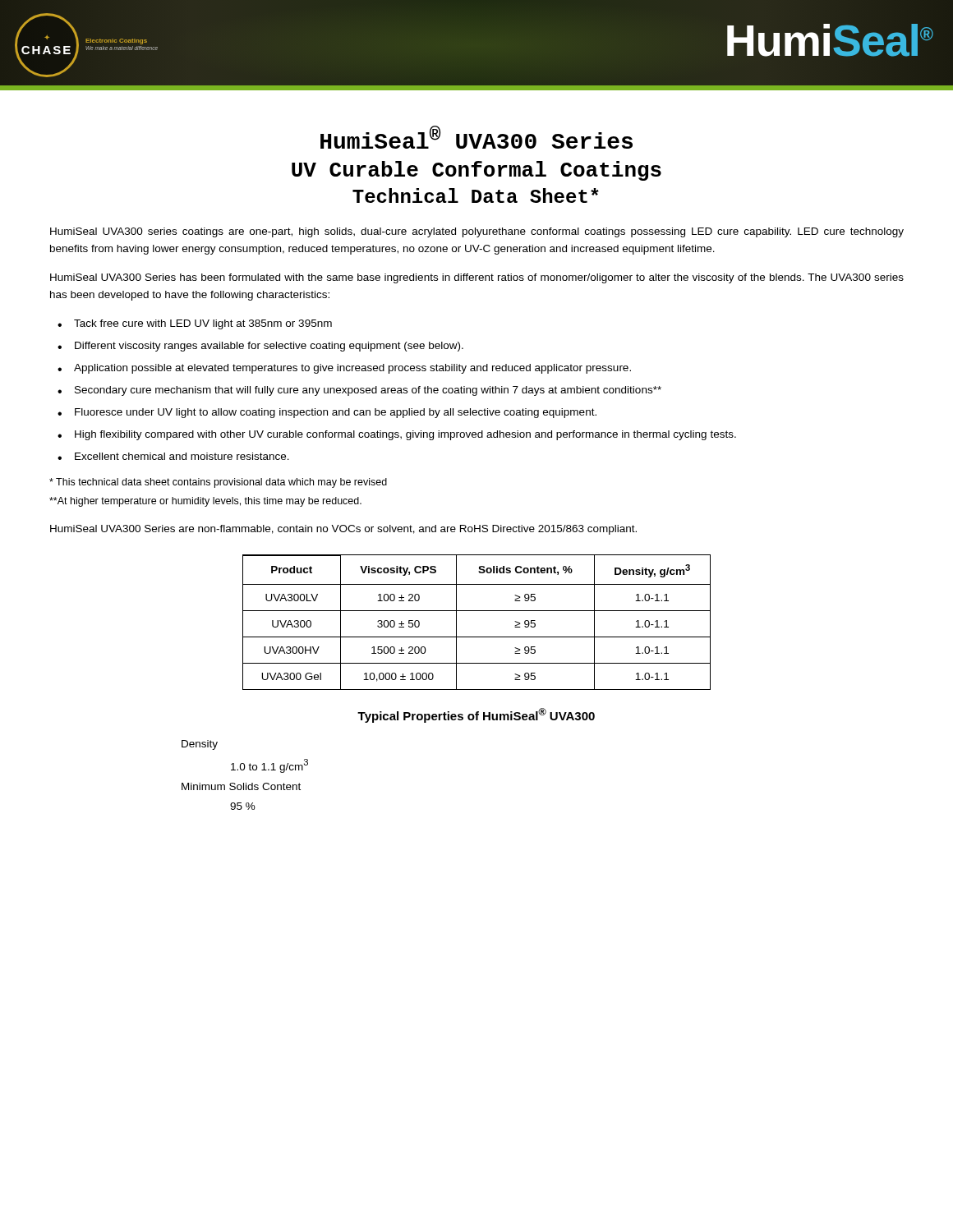Find the block starting "Density 1.0 to 1.1 g/cm3 Minimum Solids"
The height and width of the screenshot is (1232, 953).
200,745
